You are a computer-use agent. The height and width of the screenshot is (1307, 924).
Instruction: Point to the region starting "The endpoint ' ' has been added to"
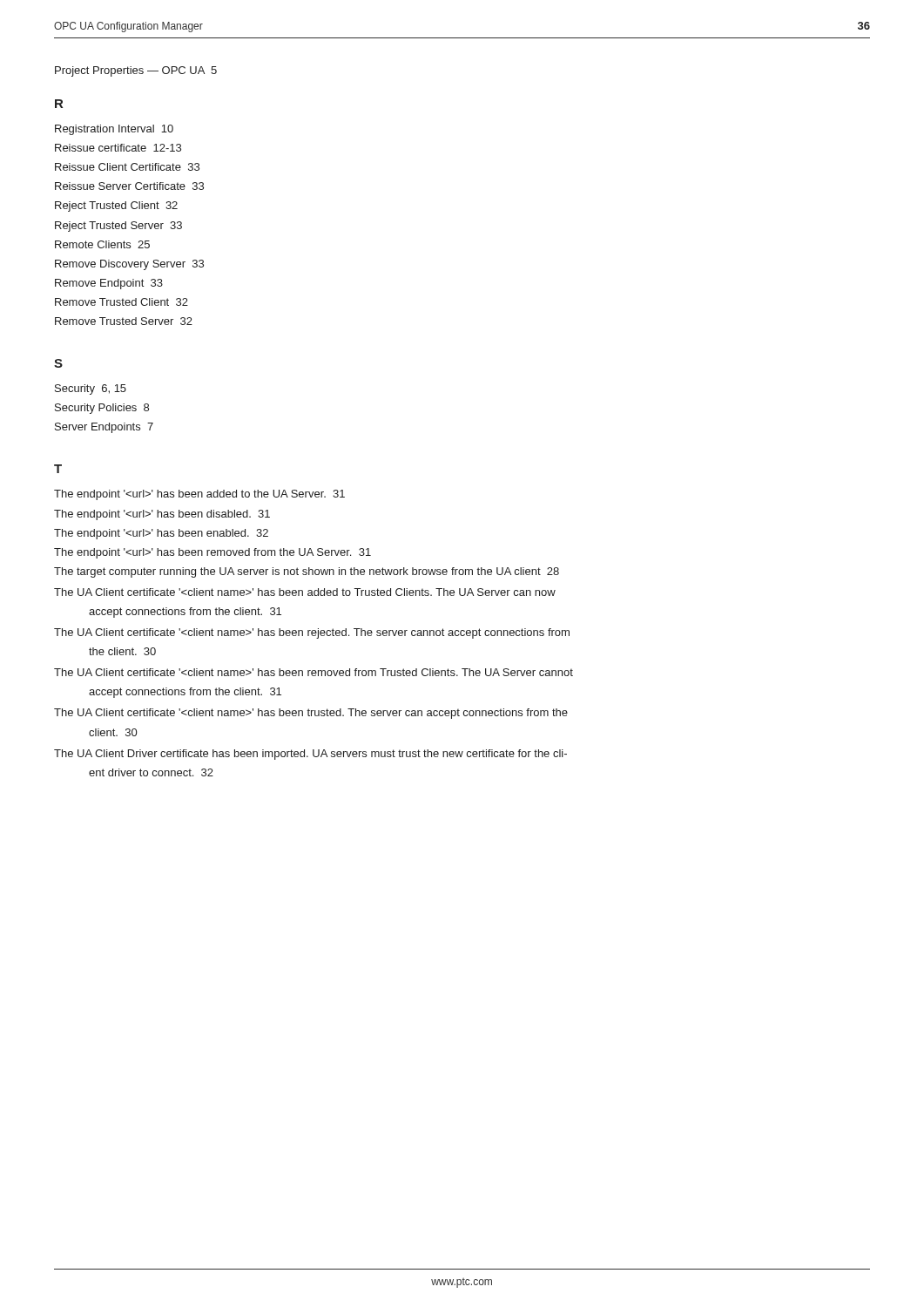(x=200, y=494)
